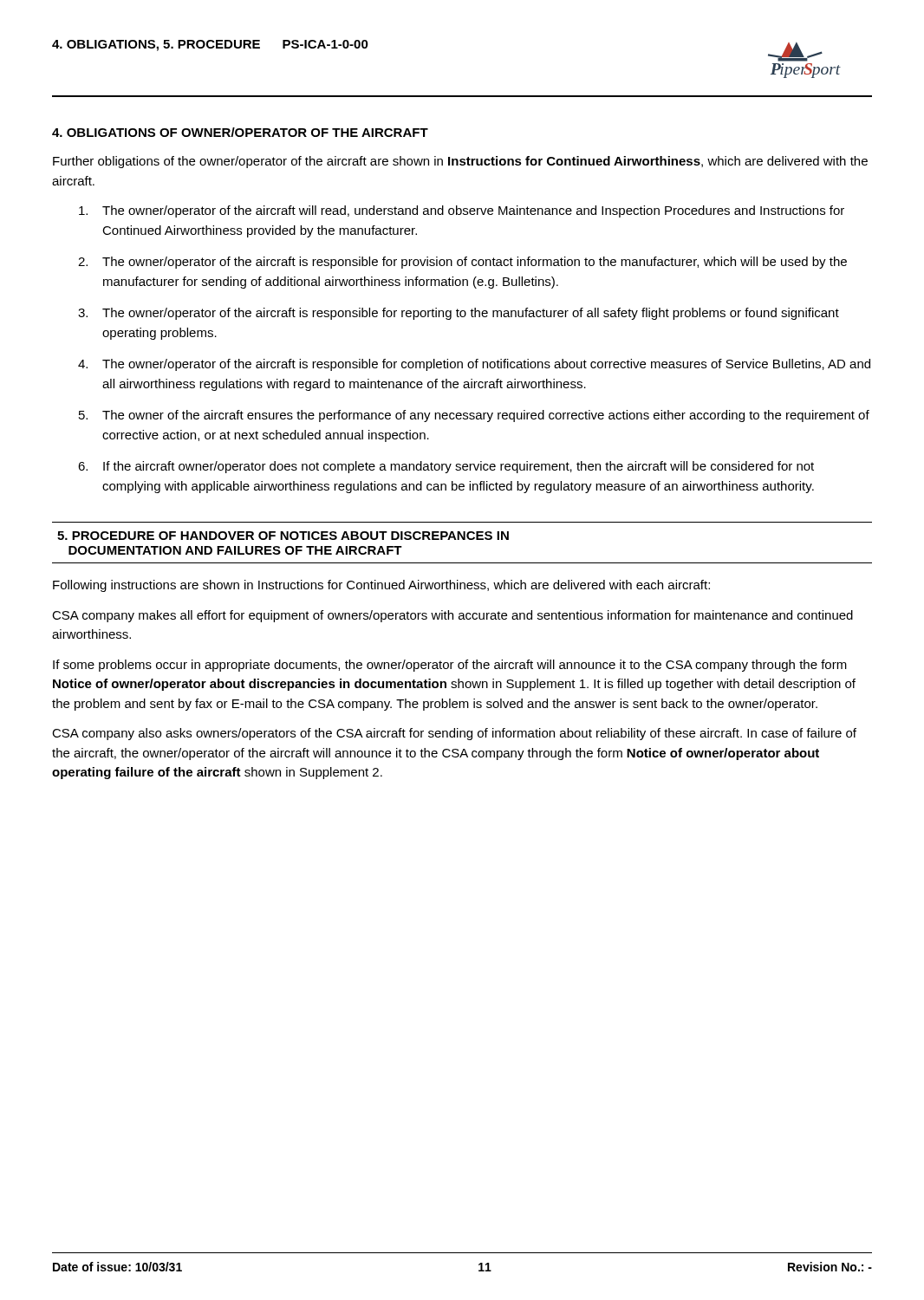Viewport: 924px width, 1300px height.
Task: Find the block on this page that starts "Following instructions are shown in Instructions for Continued"
Action: click(382, 585)
